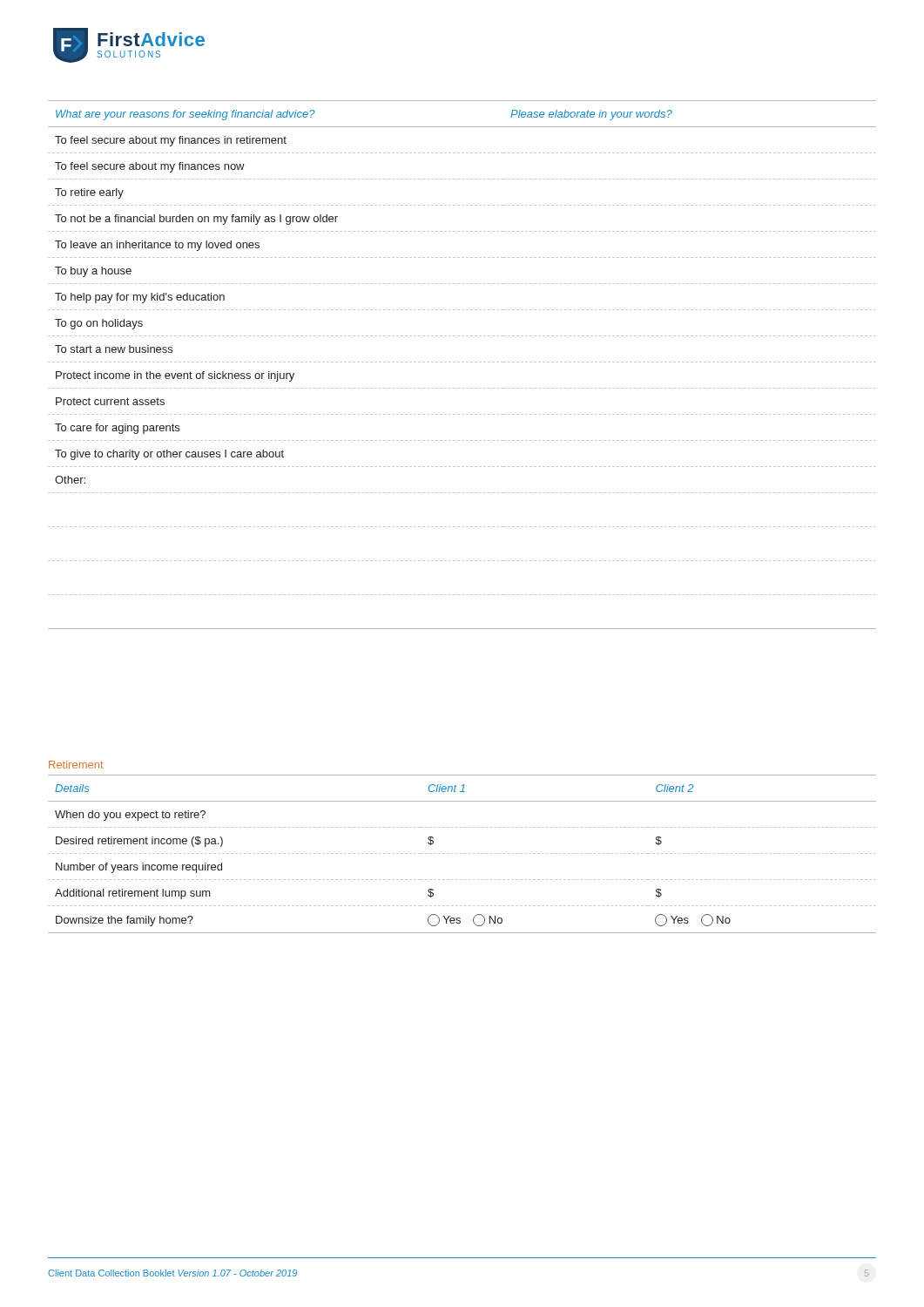Select the logo
This screenshot has width=924, height=1307.
127,44
